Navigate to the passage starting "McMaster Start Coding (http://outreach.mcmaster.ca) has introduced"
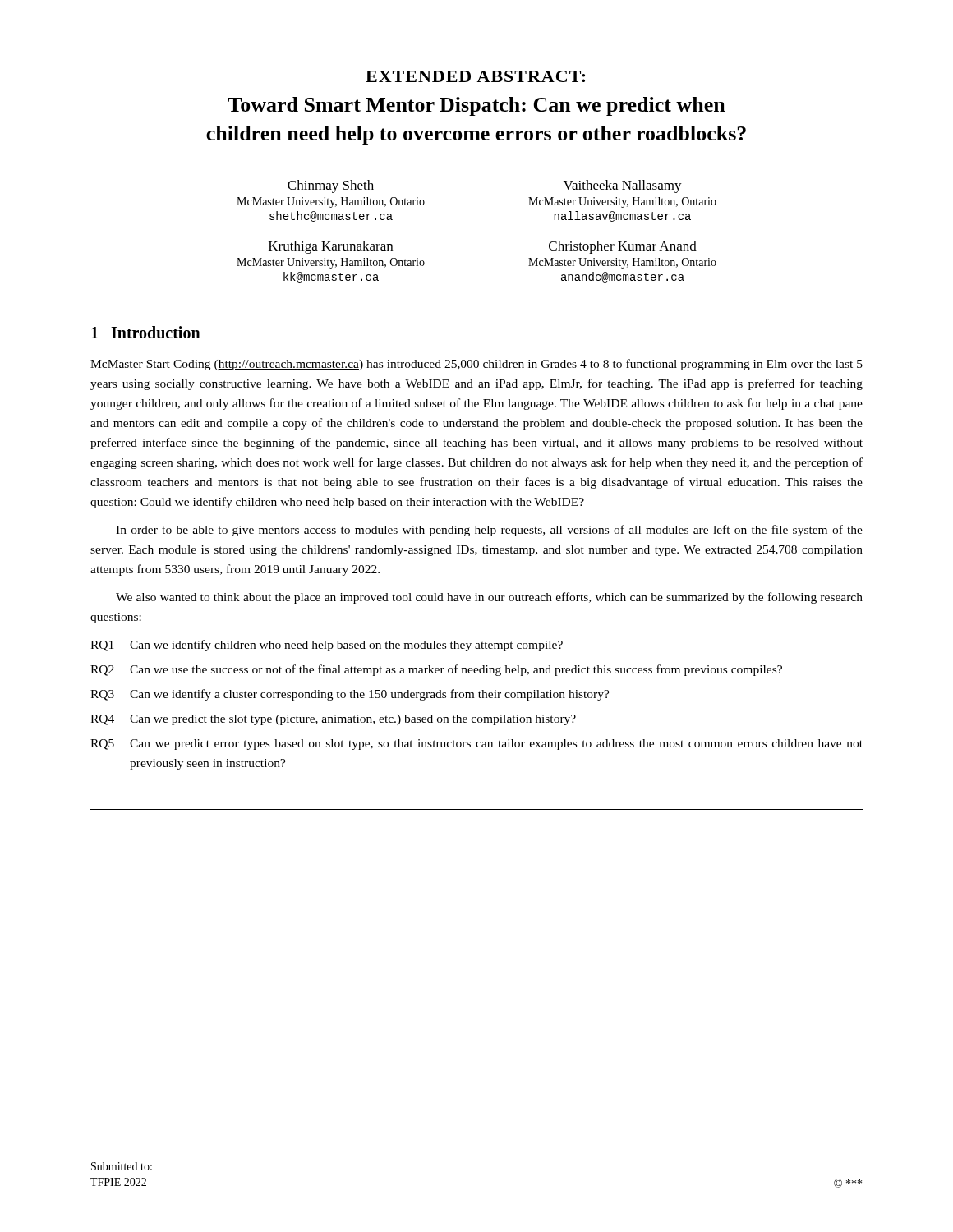This screenshot has width=953, height=1232. 476,433
